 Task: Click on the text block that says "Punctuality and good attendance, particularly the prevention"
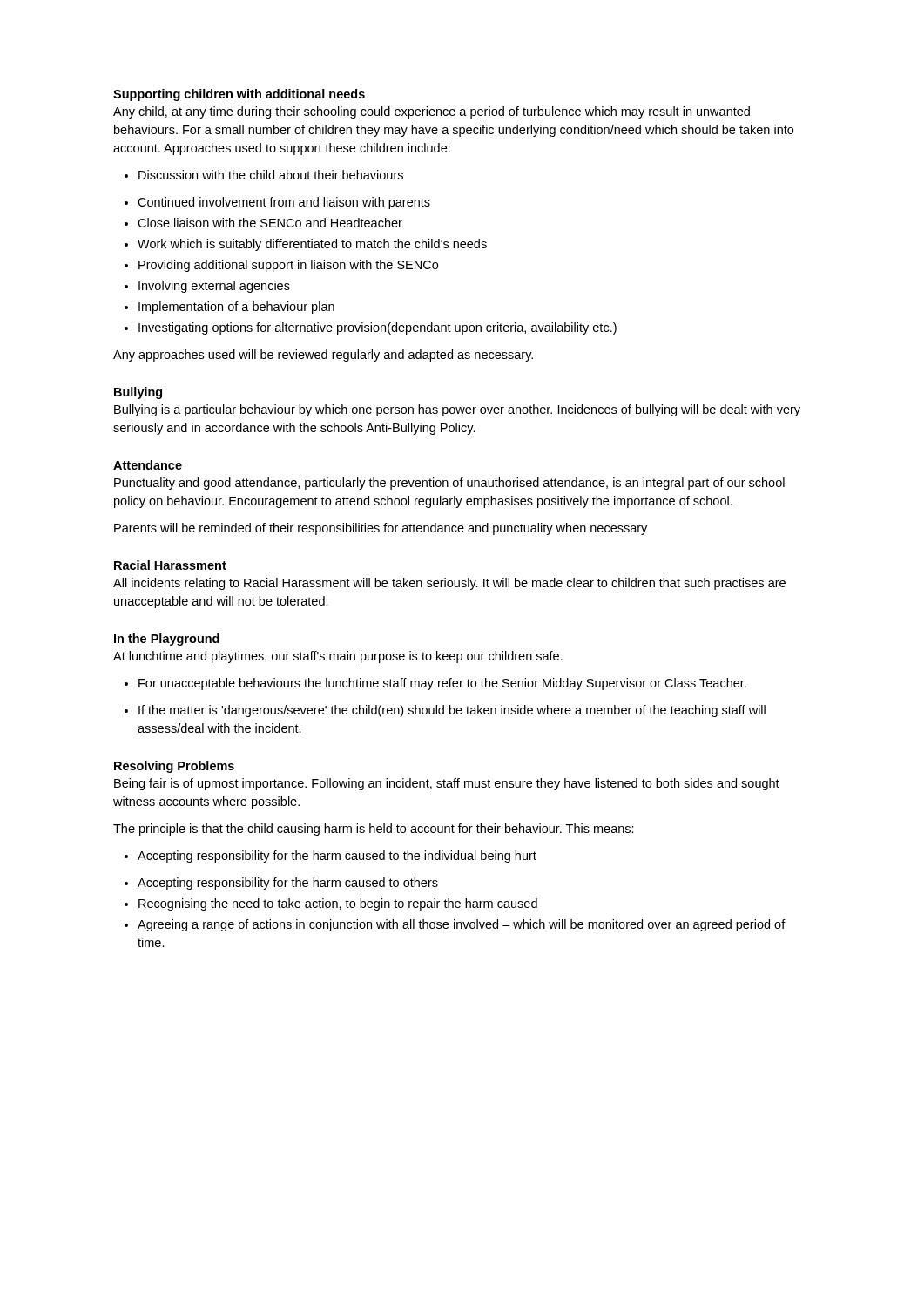point(449,492)
